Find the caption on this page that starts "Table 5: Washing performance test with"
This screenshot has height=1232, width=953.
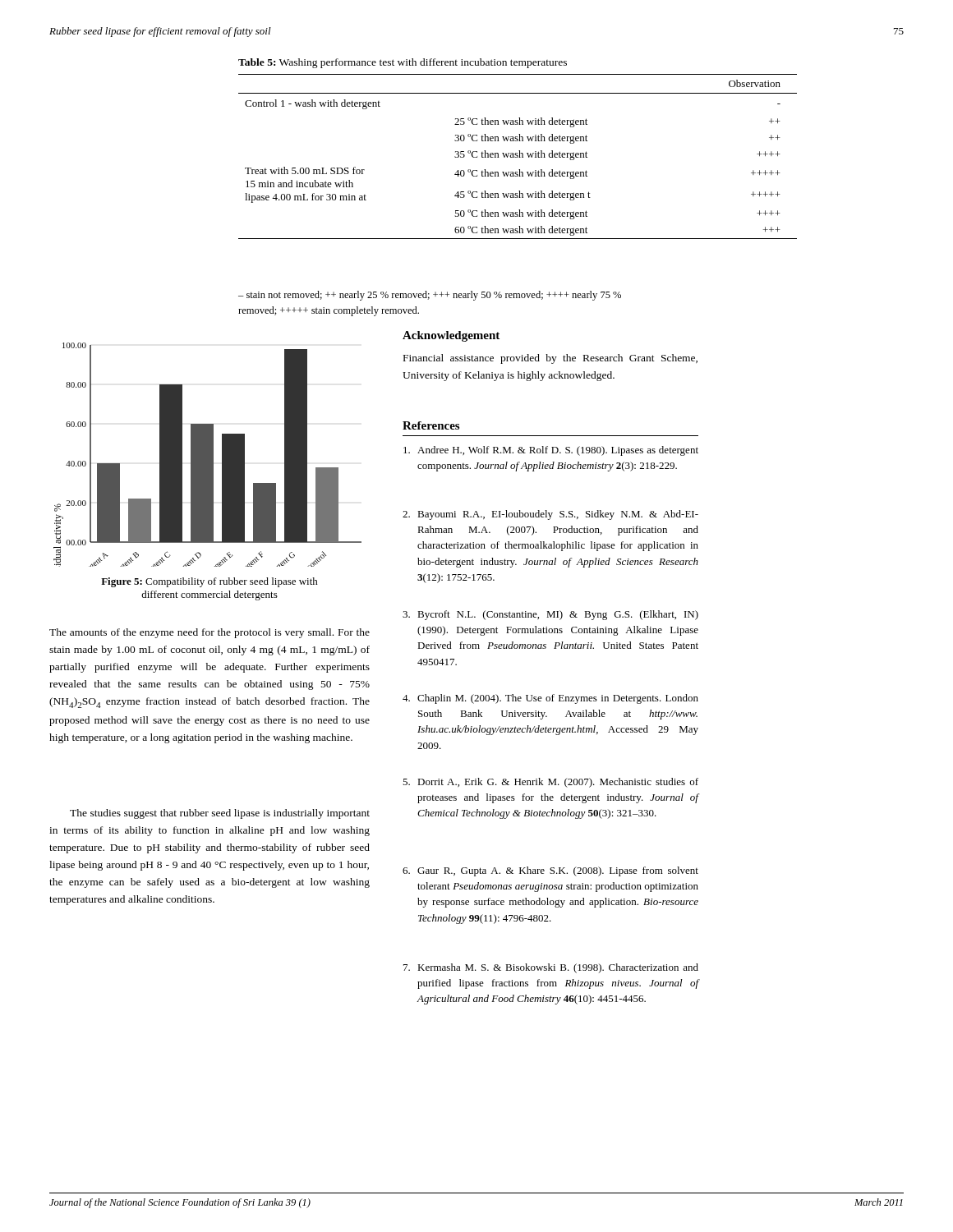coord(403,62)
